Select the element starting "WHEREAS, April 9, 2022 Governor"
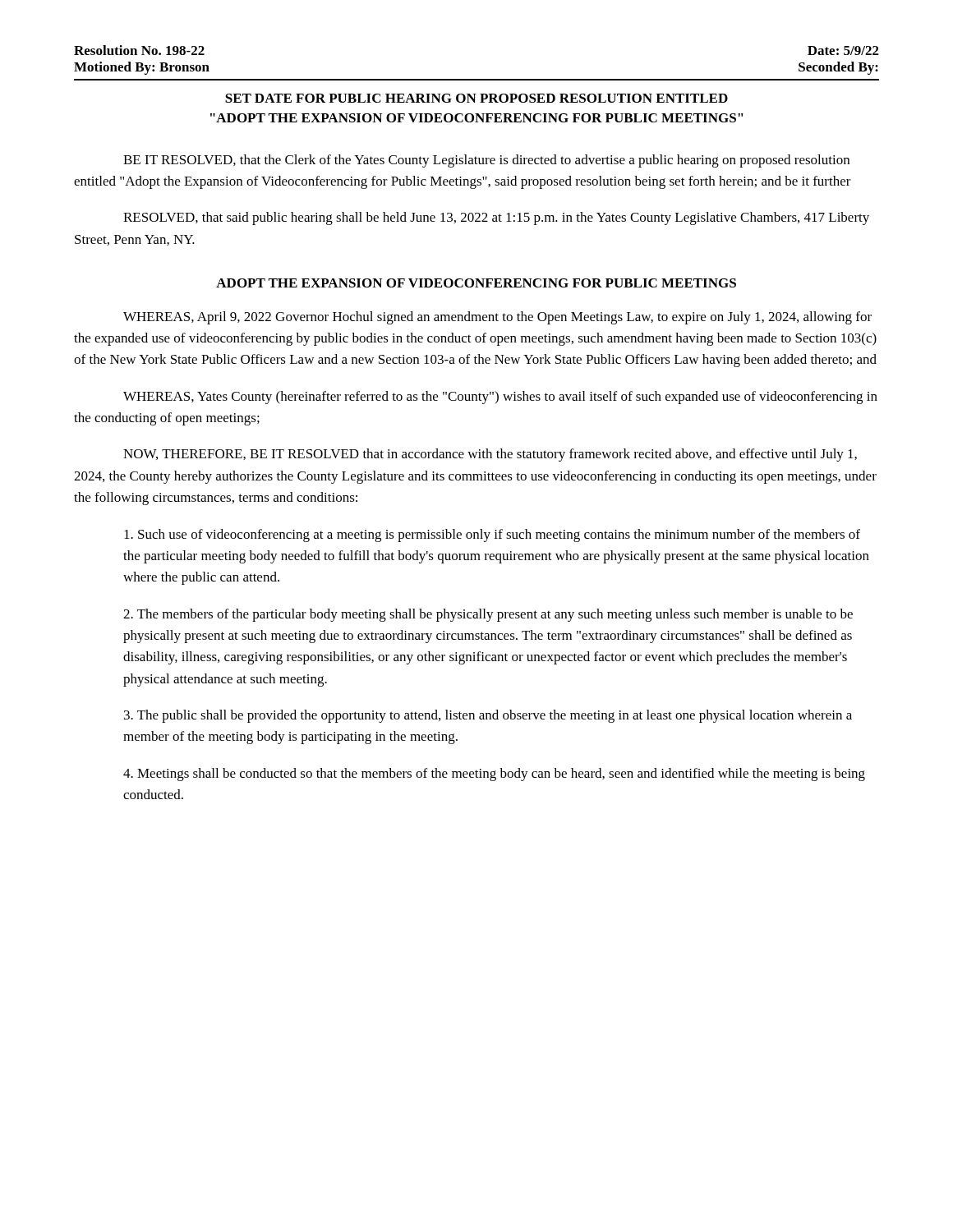This screenshot has height=1232, width=953. [475, 338]
